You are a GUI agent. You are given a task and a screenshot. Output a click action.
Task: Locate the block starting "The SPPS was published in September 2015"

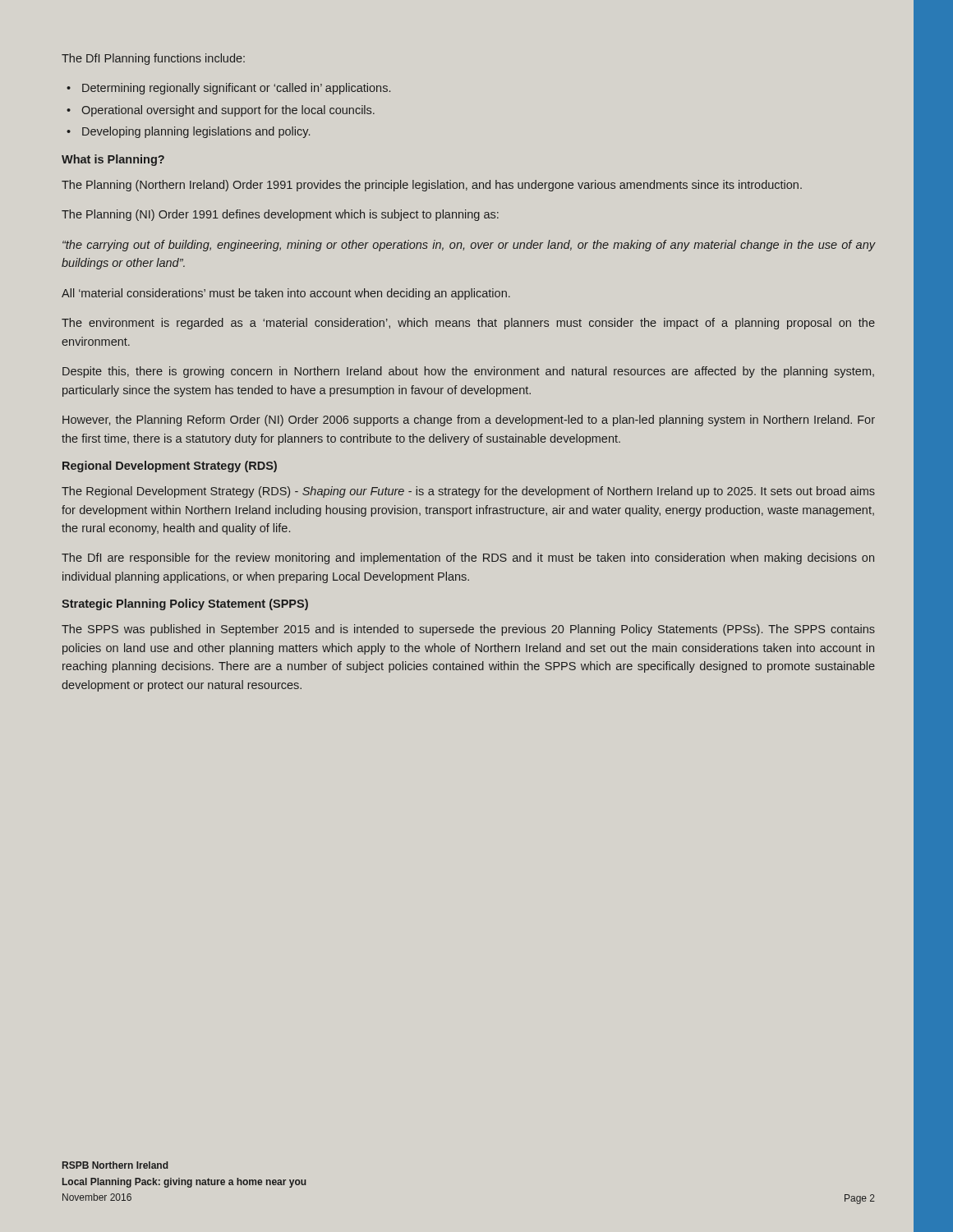[x=468, y=657]
